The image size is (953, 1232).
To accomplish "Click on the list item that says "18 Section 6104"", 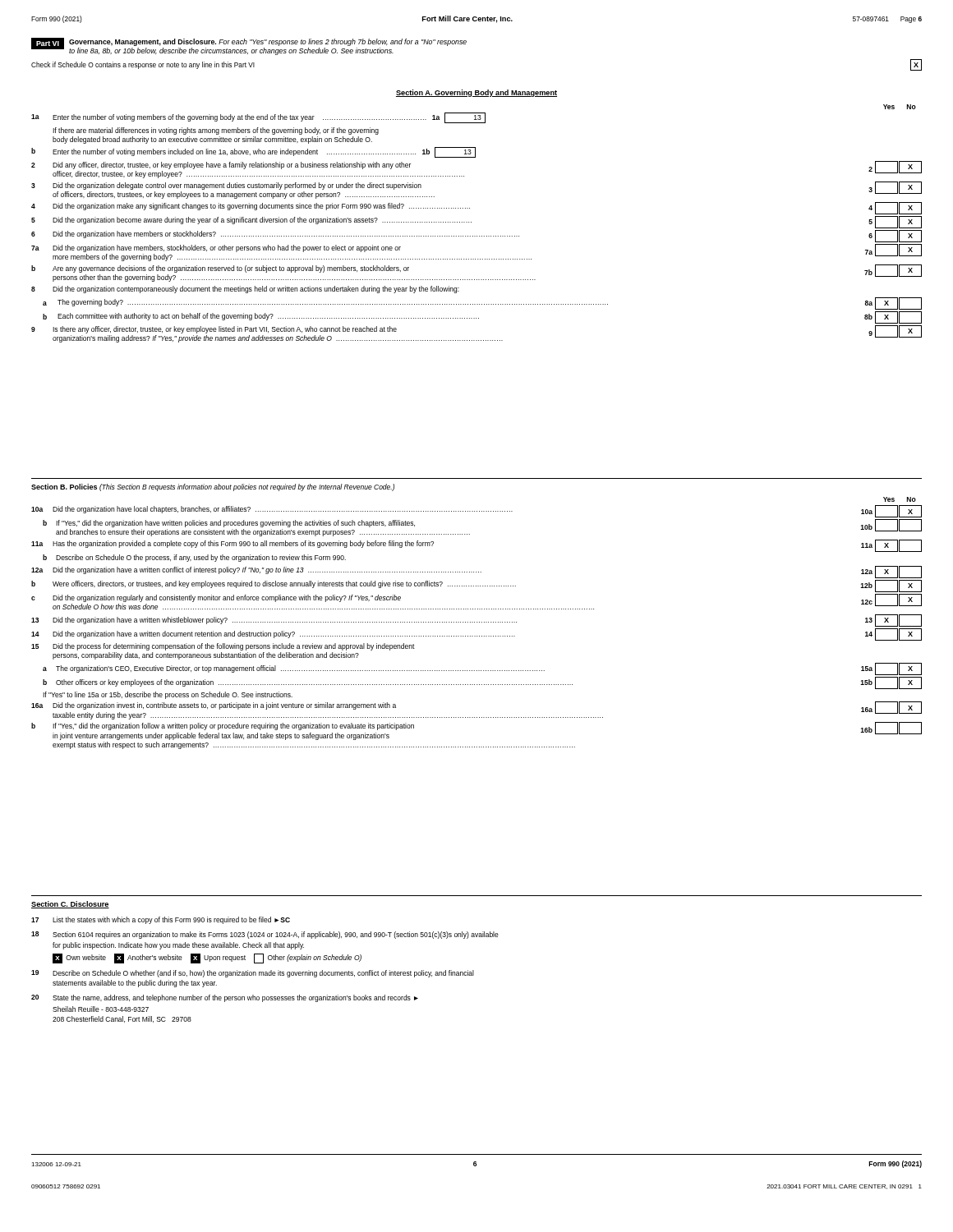I will [476, 947].
